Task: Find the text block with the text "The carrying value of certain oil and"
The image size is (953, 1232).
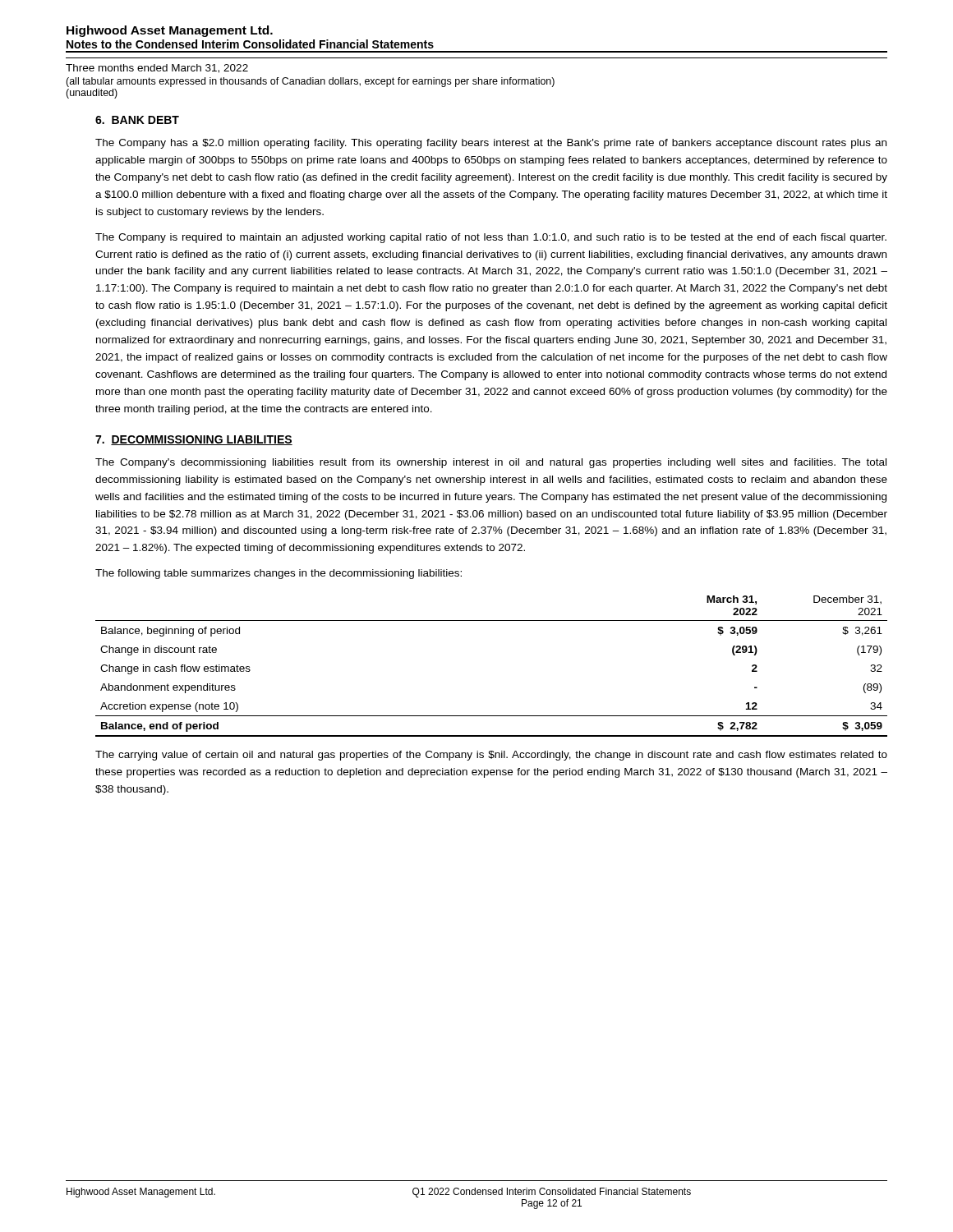Action: coord(491,772)
